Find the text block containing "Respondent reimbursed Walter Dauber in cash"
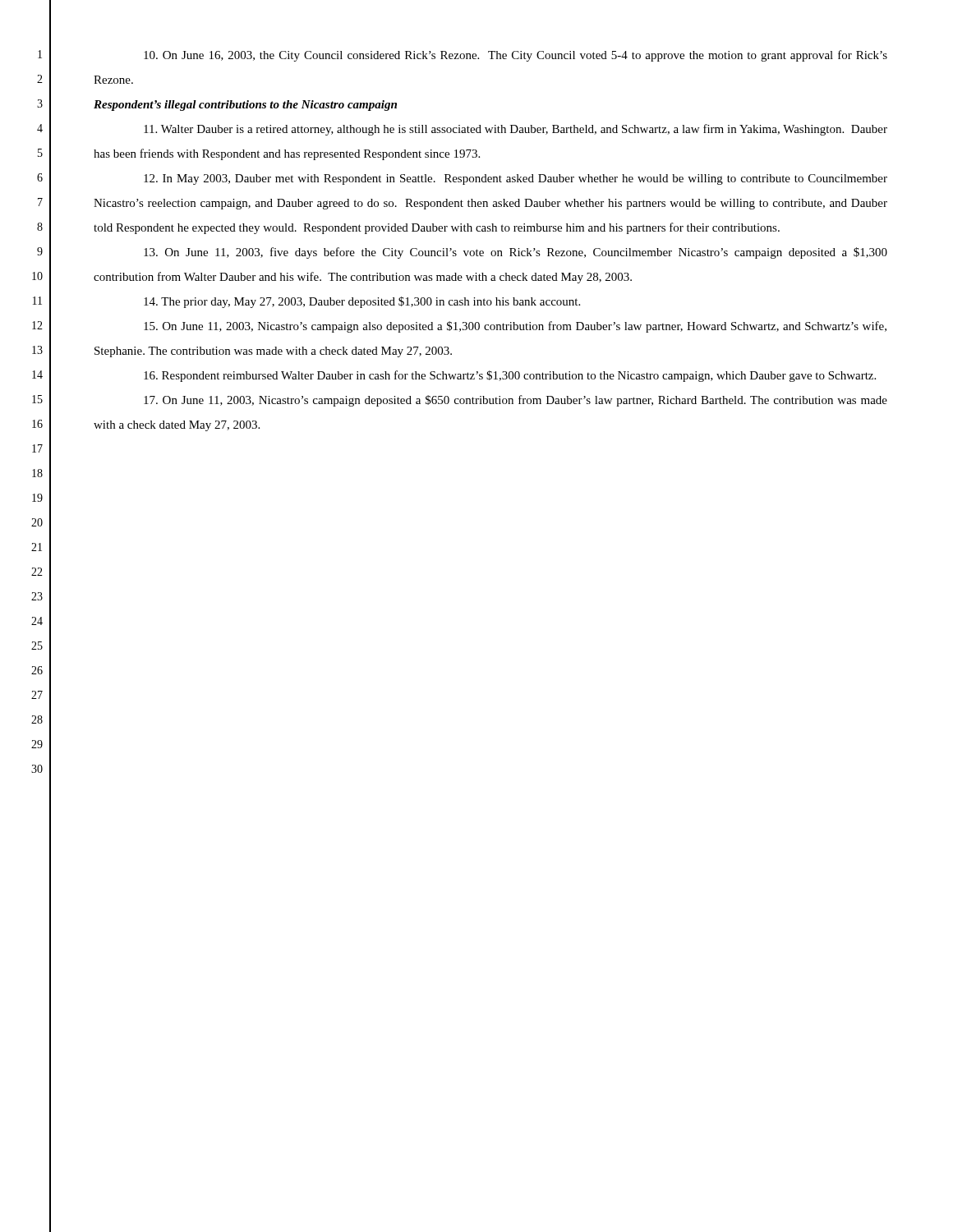This screenshot has width=953, height=1232. (x=490, y=375)
